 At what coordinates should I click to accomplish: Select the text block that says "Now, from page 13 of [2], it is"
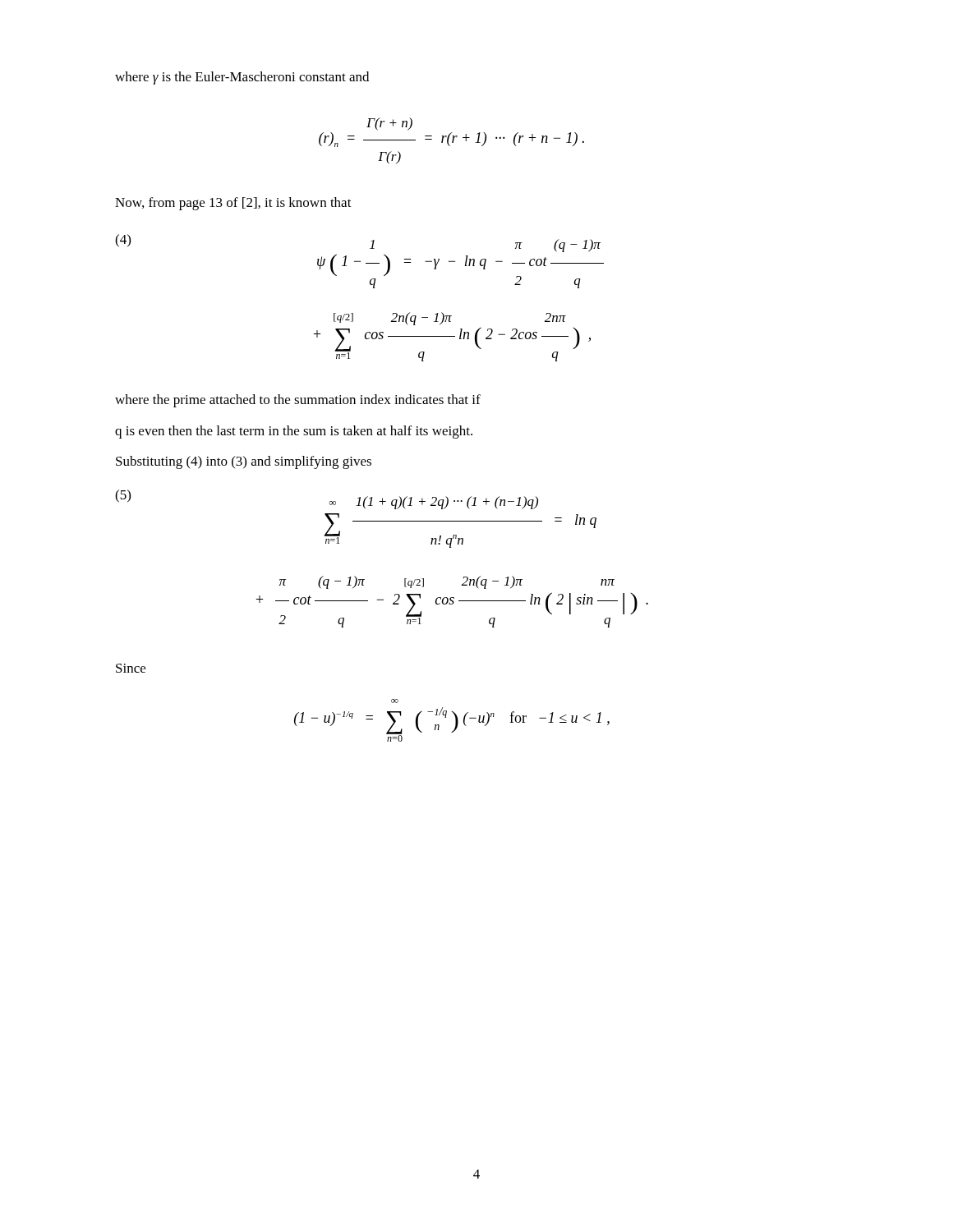[x=233, y=202]
